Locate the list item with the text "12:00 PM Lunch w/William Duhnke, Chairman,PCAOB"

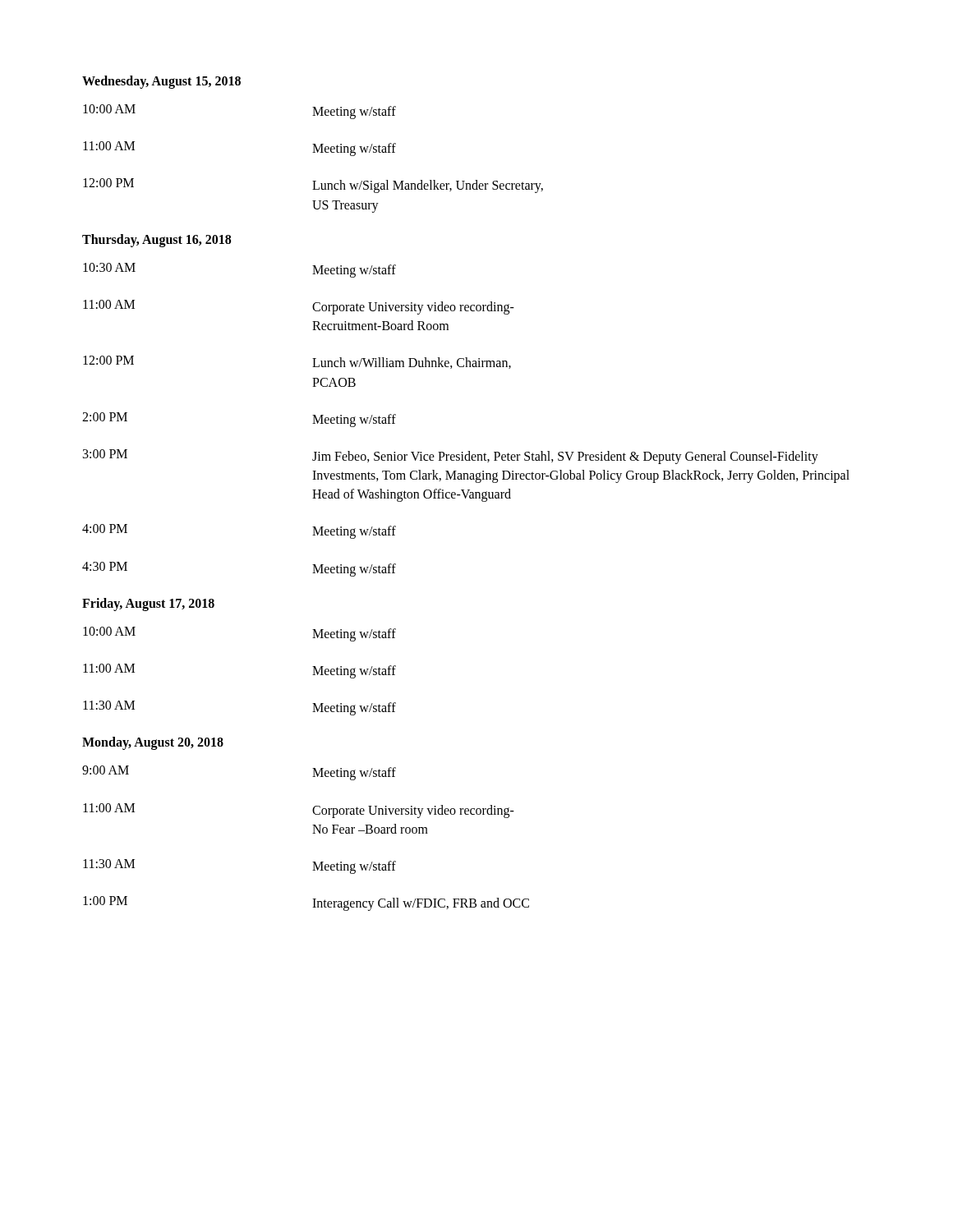click(476, 372)
